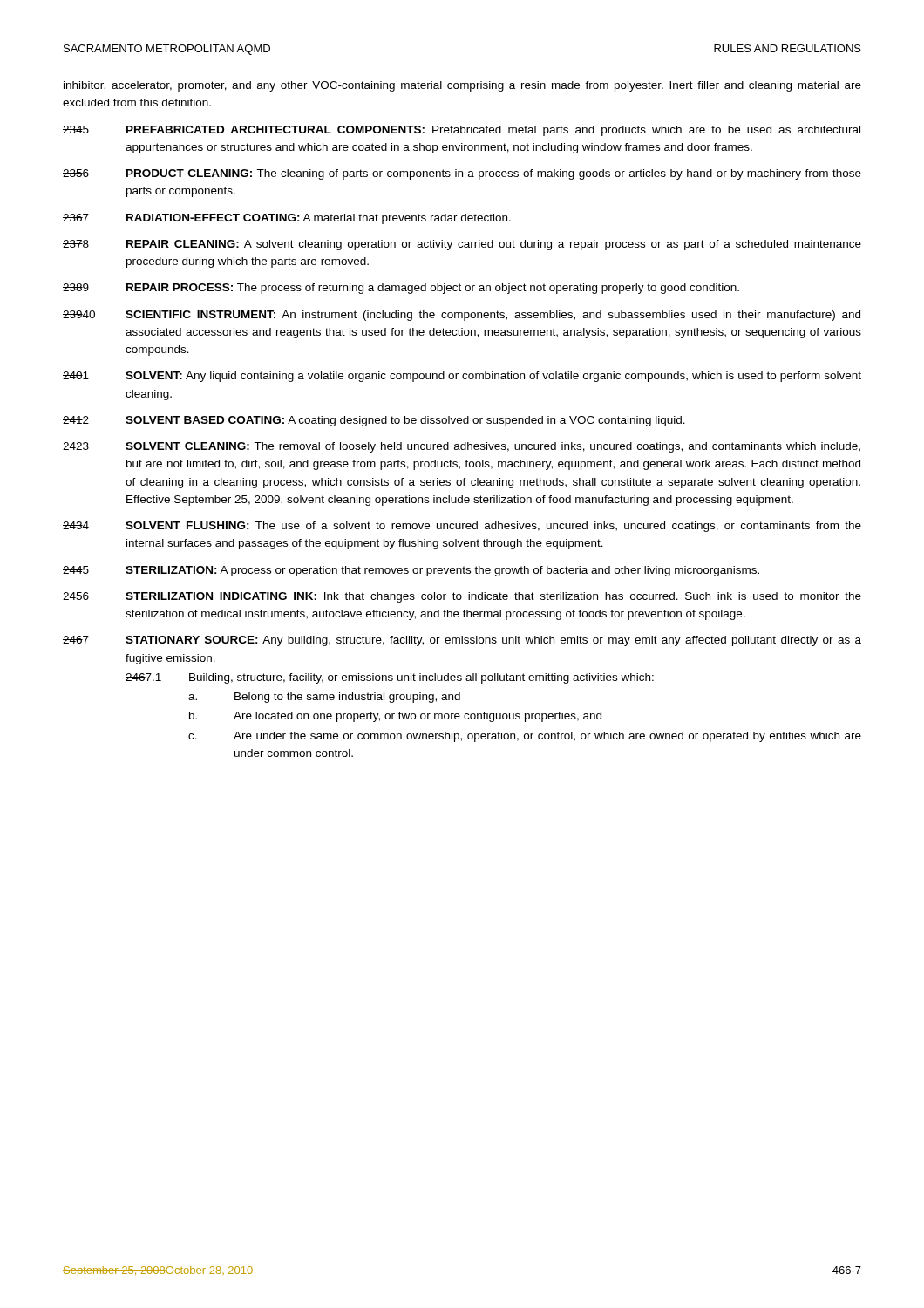This screenshot has height=1308, width=924.
Task: Locate the text starting "2356 PRODUCT CLEANING: The cleaning of parts or"
Action: click(462, 182)
